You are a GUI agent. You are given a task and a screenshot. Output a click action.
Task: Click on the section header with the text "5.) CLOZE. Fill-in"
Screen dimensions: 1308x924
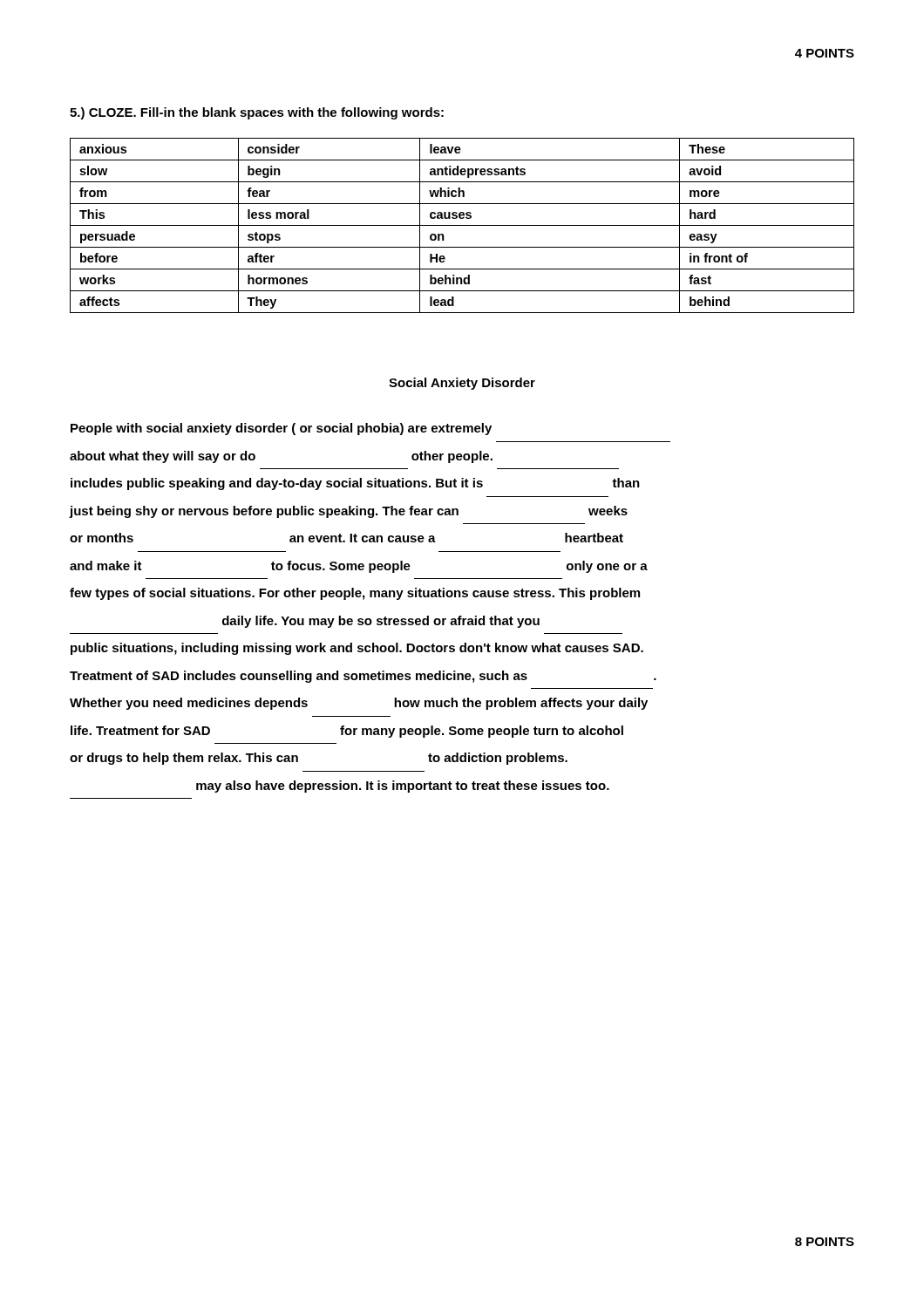coord(257,112)
